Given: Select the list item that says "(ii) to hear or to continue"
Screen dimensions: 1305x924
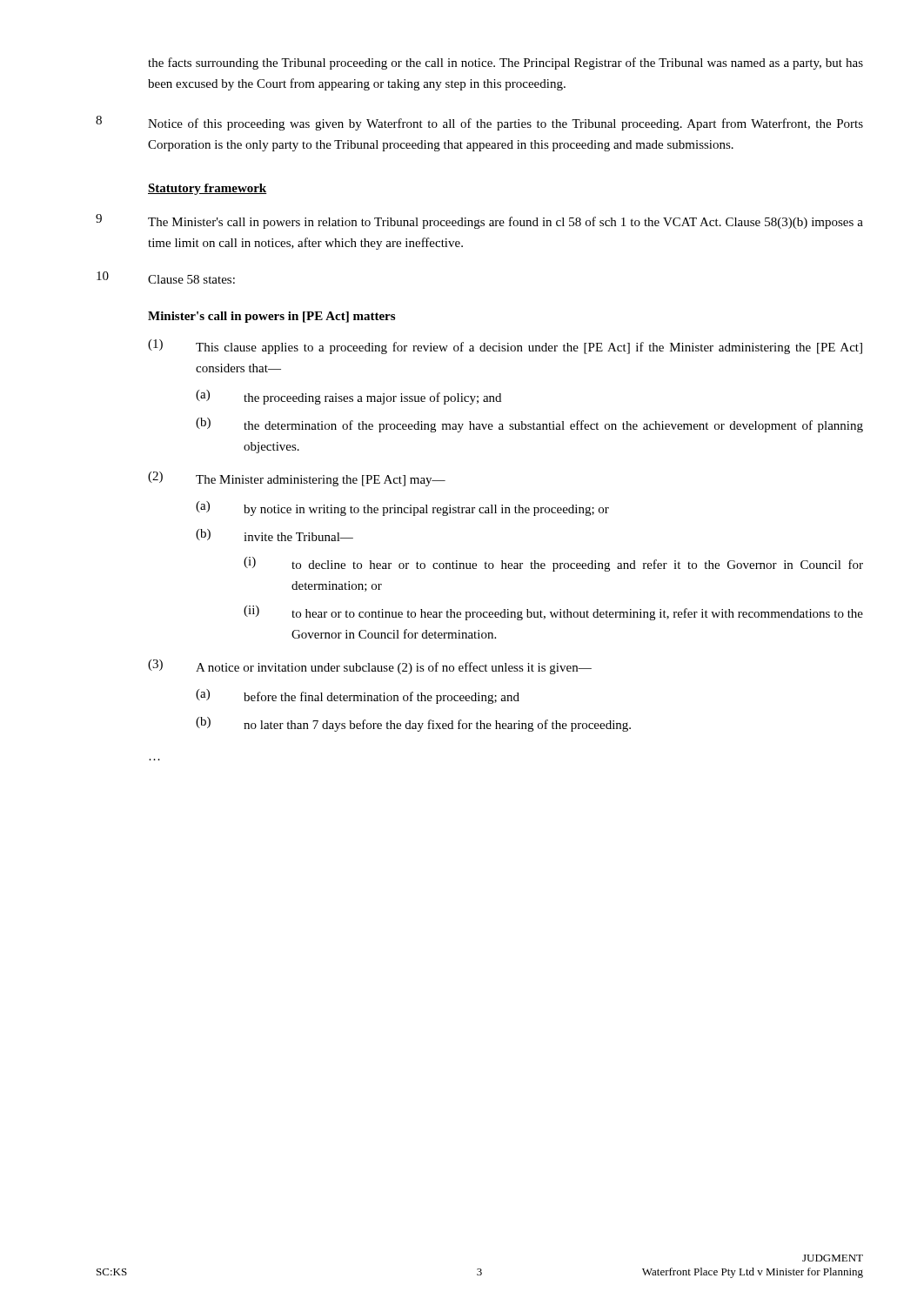Looking at the screenshot, I should point(553,624).
